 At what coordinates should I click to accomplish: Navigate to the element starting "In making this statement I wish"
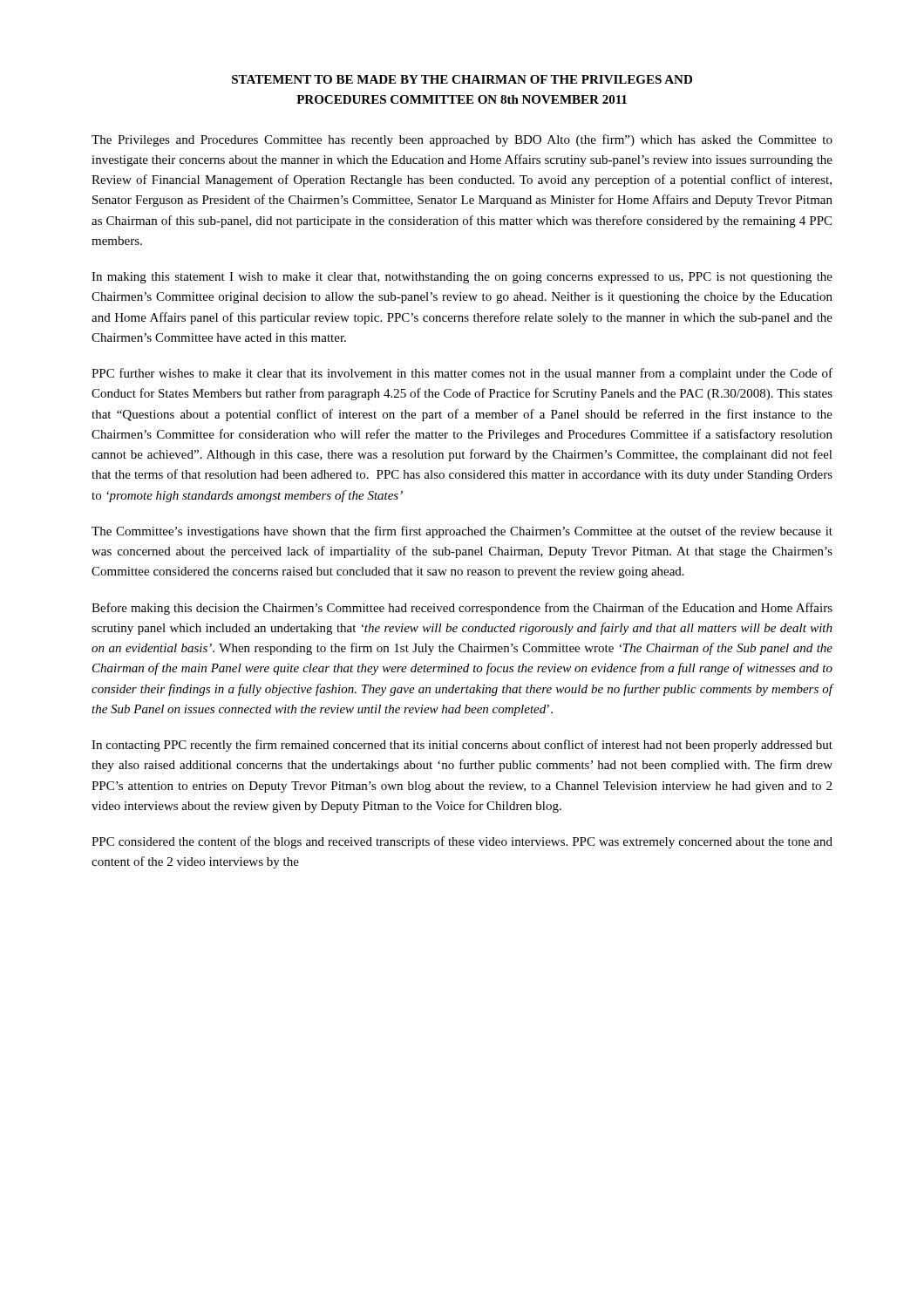[x=462, y=307]
